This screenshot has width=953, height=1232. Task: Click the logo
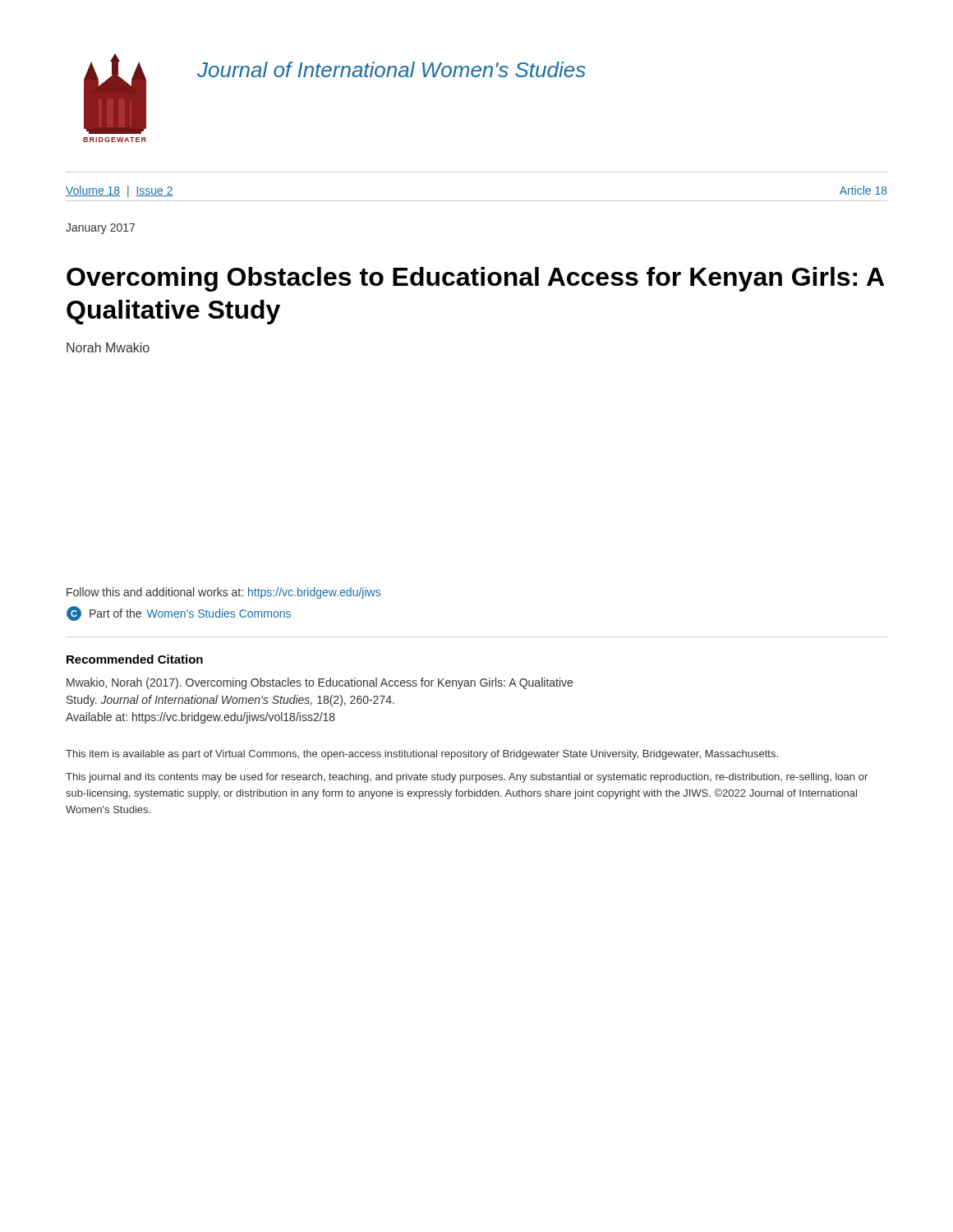(x=119, y=100)
